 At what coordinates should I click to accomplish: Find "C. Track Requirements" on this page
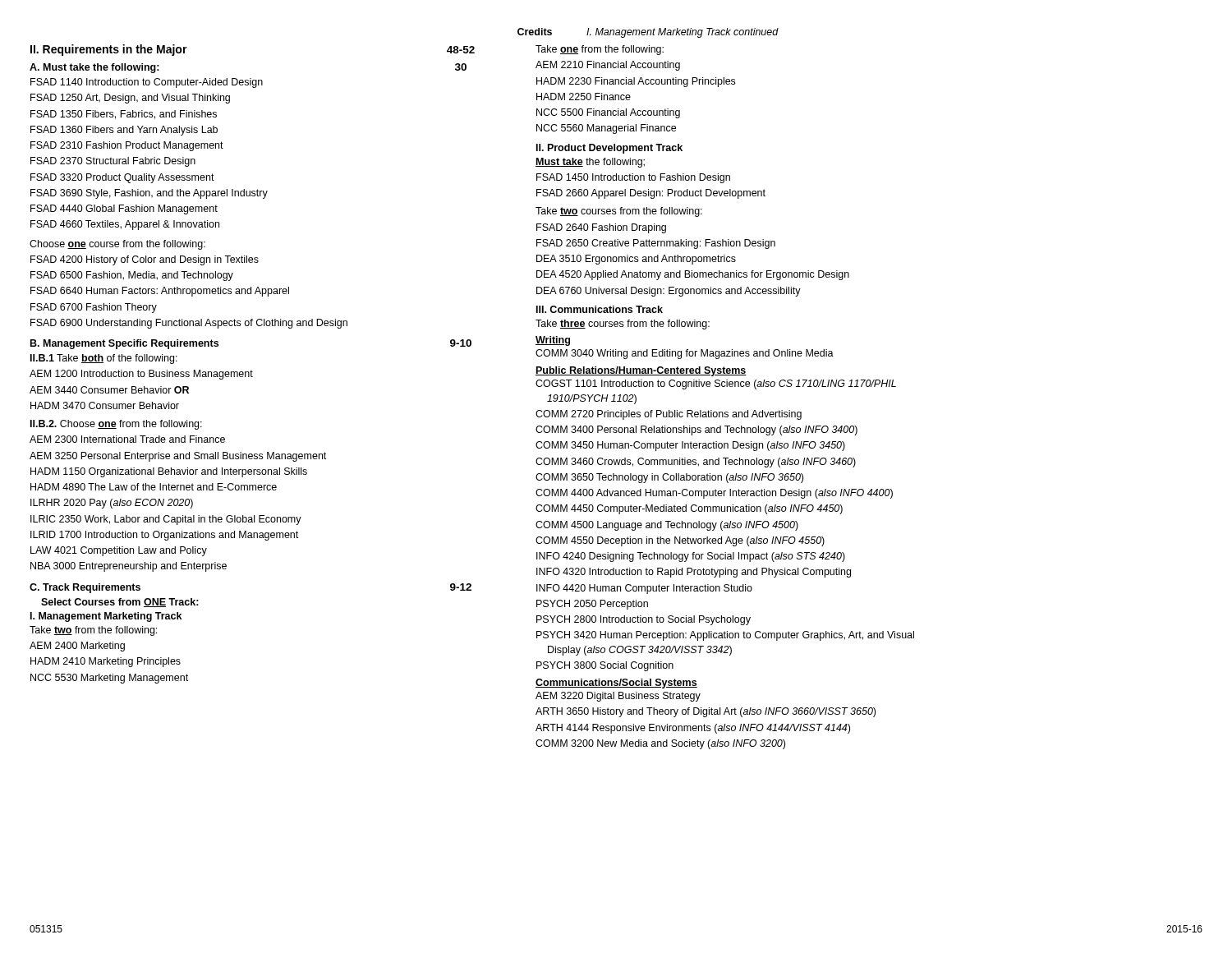click(85, 587)
